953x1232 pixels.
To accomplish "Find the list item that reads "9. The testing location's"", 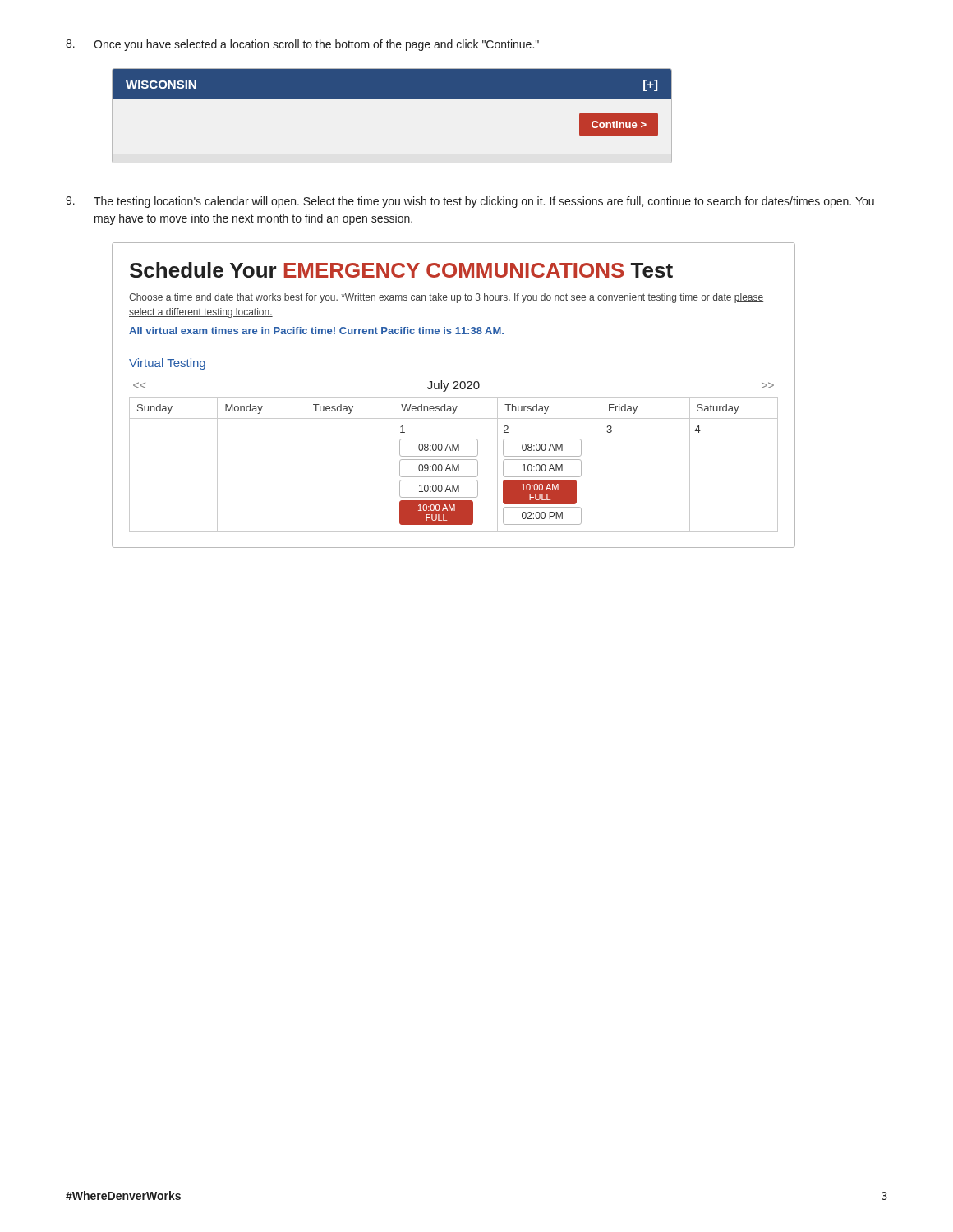I will (476, 210).
